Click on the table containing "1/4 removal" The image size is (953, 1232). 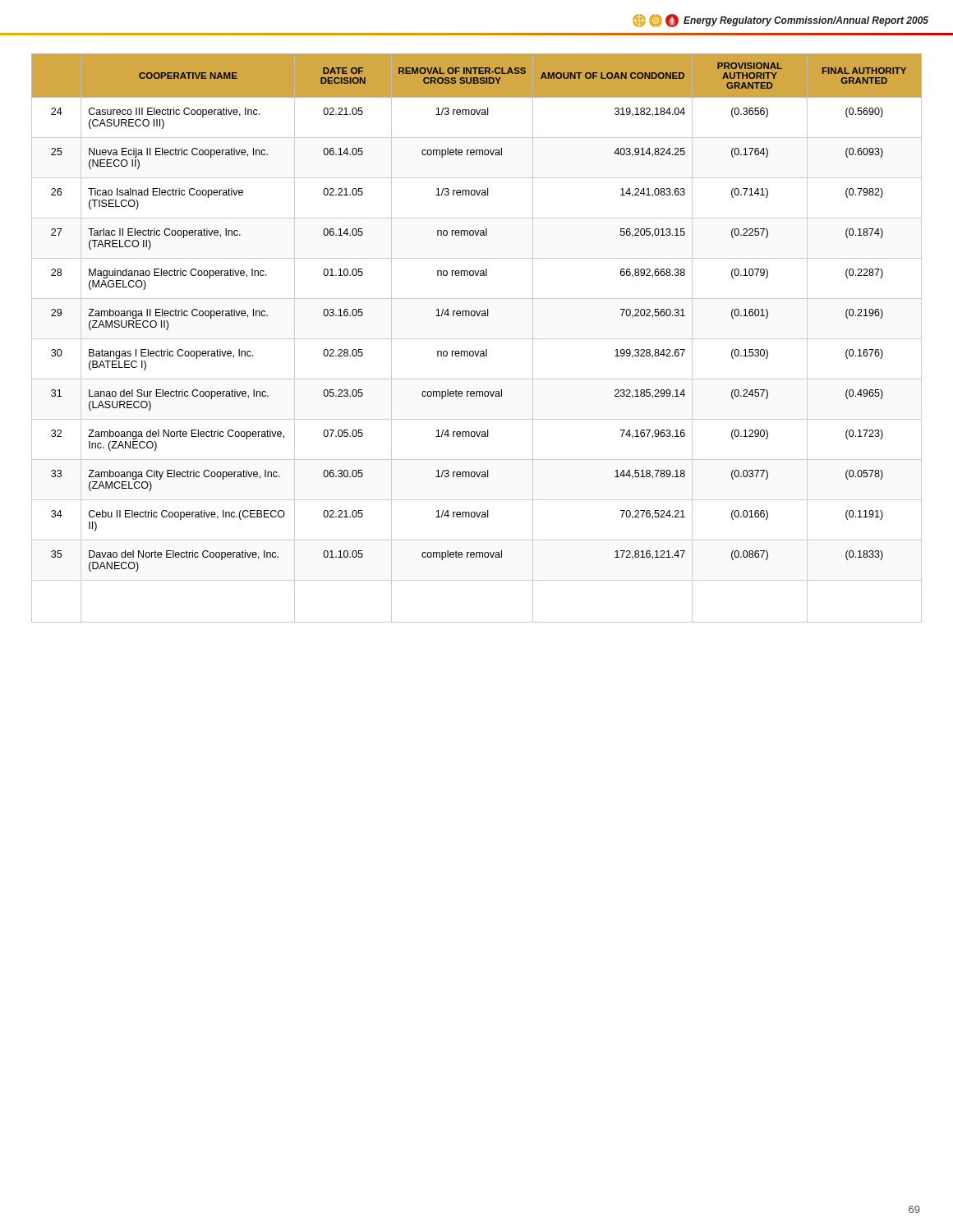476,338
